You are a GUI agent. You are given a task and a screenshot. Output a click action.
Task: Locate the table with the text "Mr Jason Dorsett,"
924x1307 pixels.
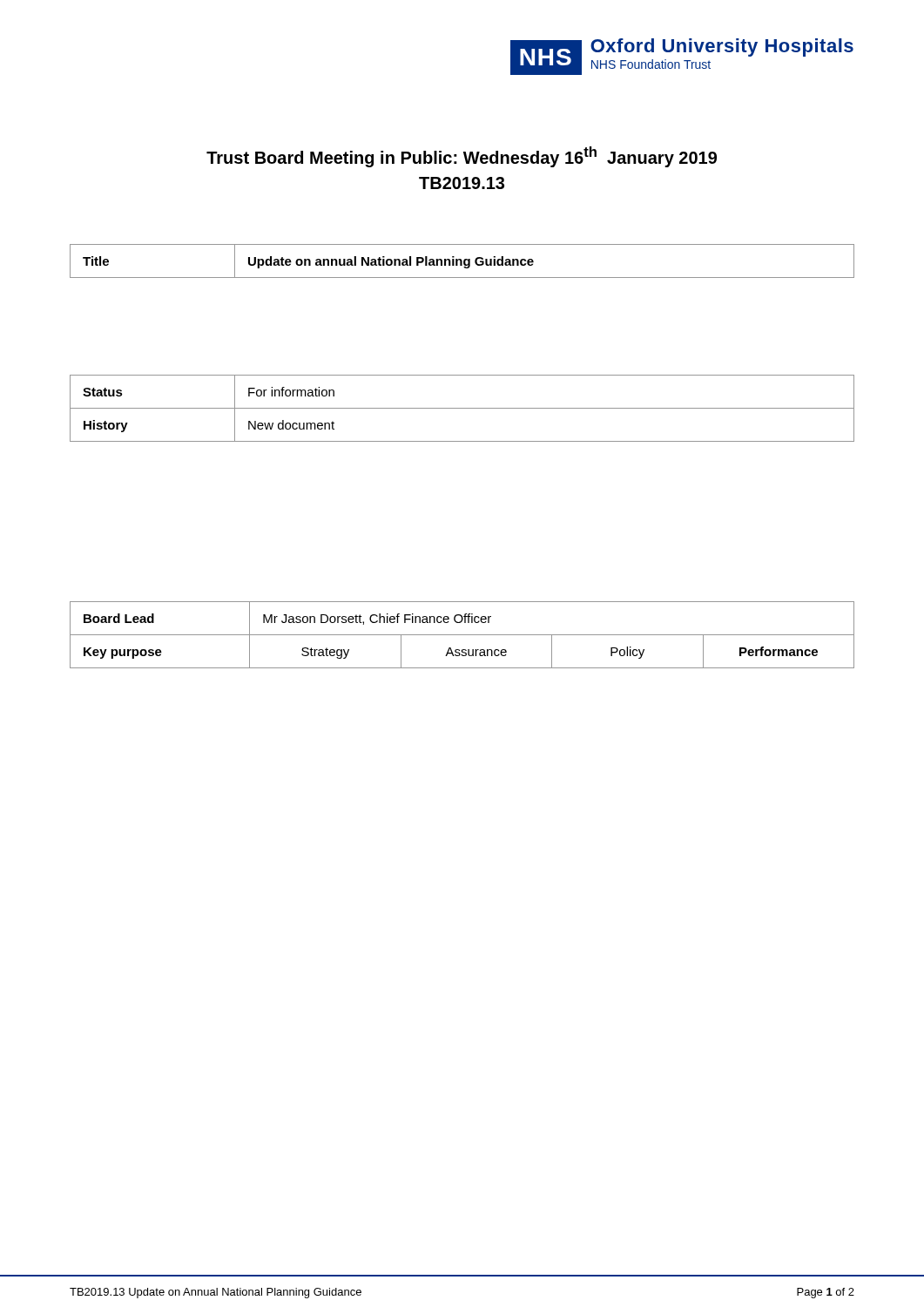pyautogui.click(x=462, y=635)
